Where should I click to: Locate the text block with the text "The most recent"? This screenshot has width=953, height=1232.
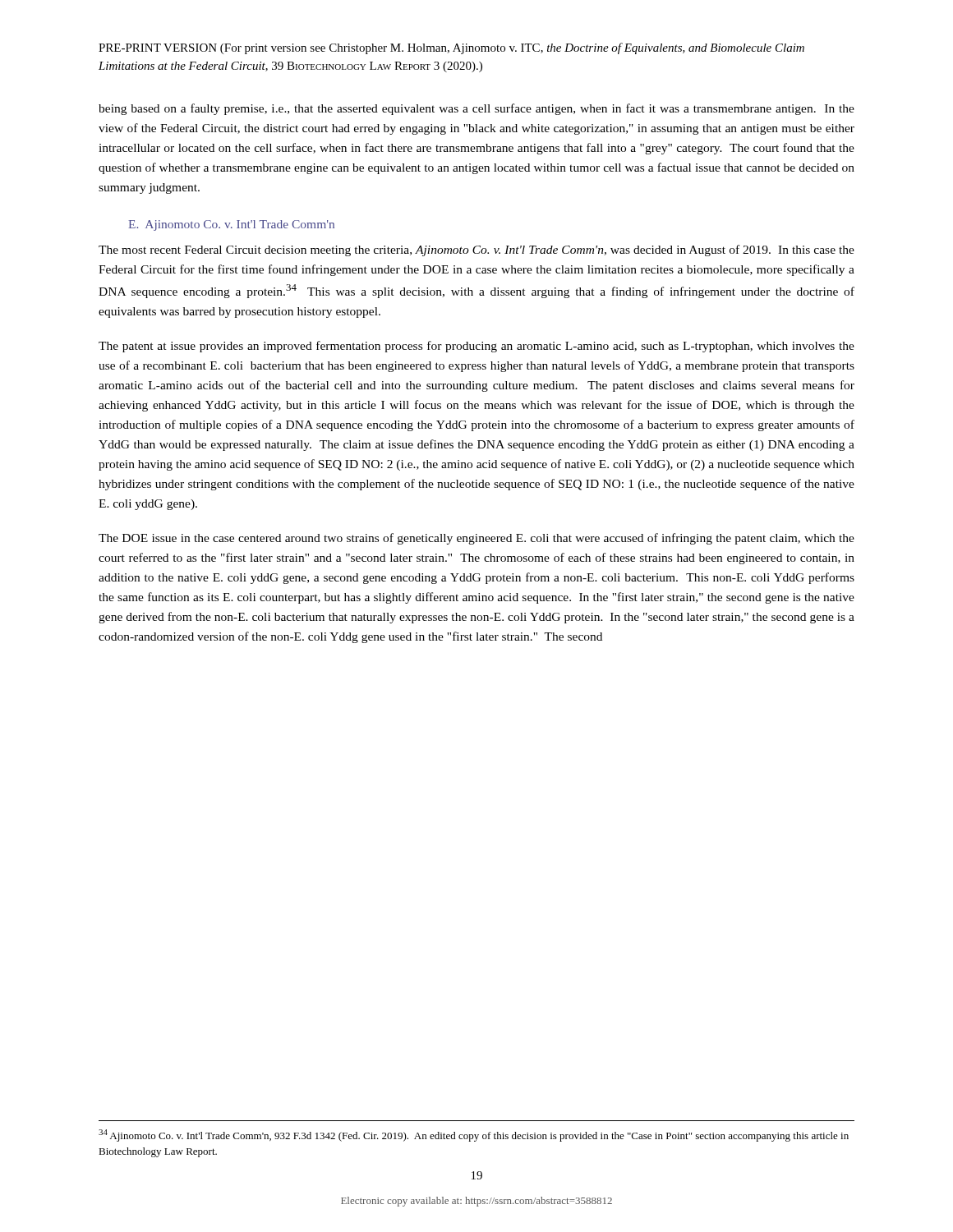pyautogui.click(x=476, y=280)
